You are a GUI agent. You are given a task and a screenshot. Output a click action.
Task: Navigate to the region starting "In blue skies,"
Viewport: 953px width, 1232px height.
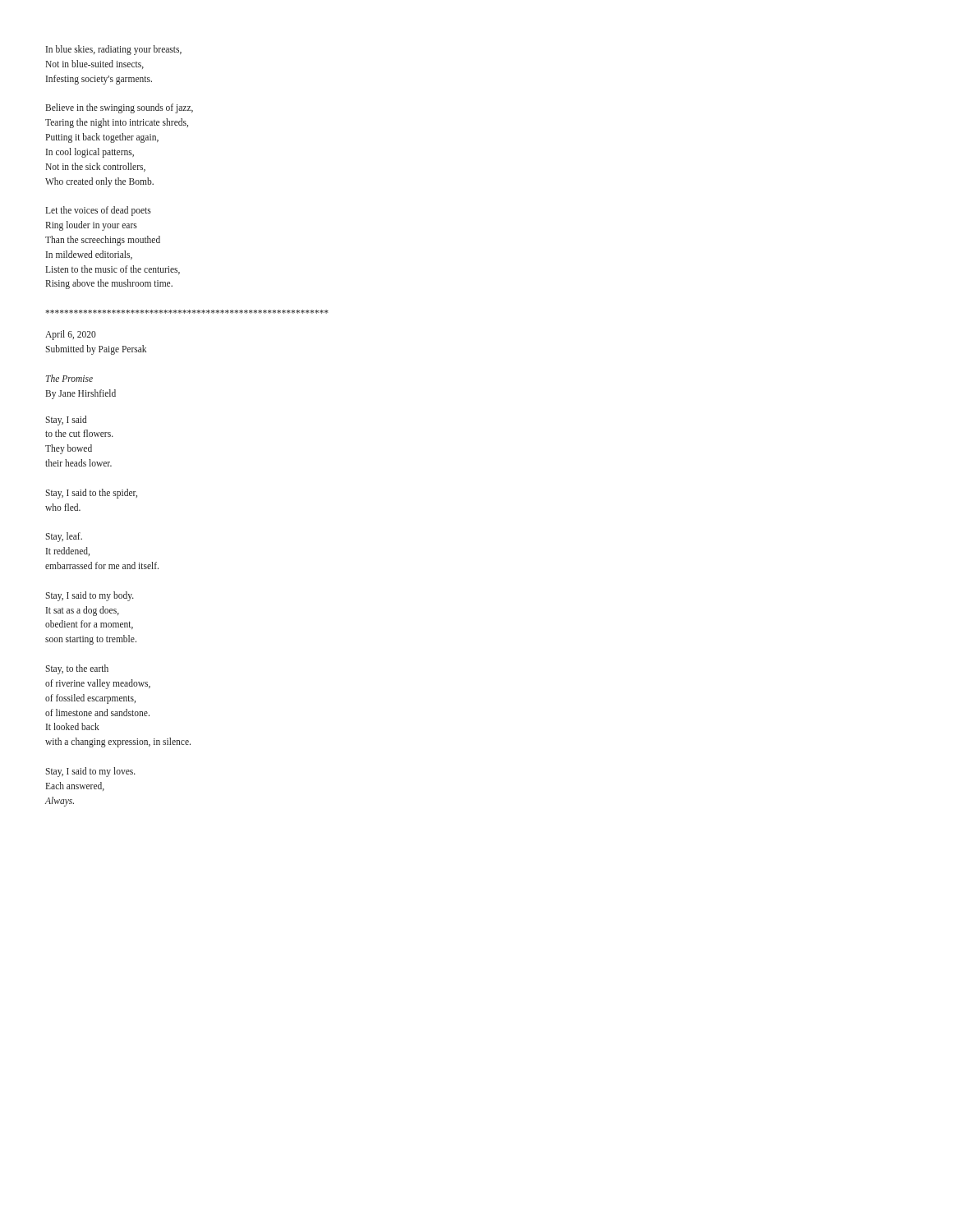click(114, 64)
